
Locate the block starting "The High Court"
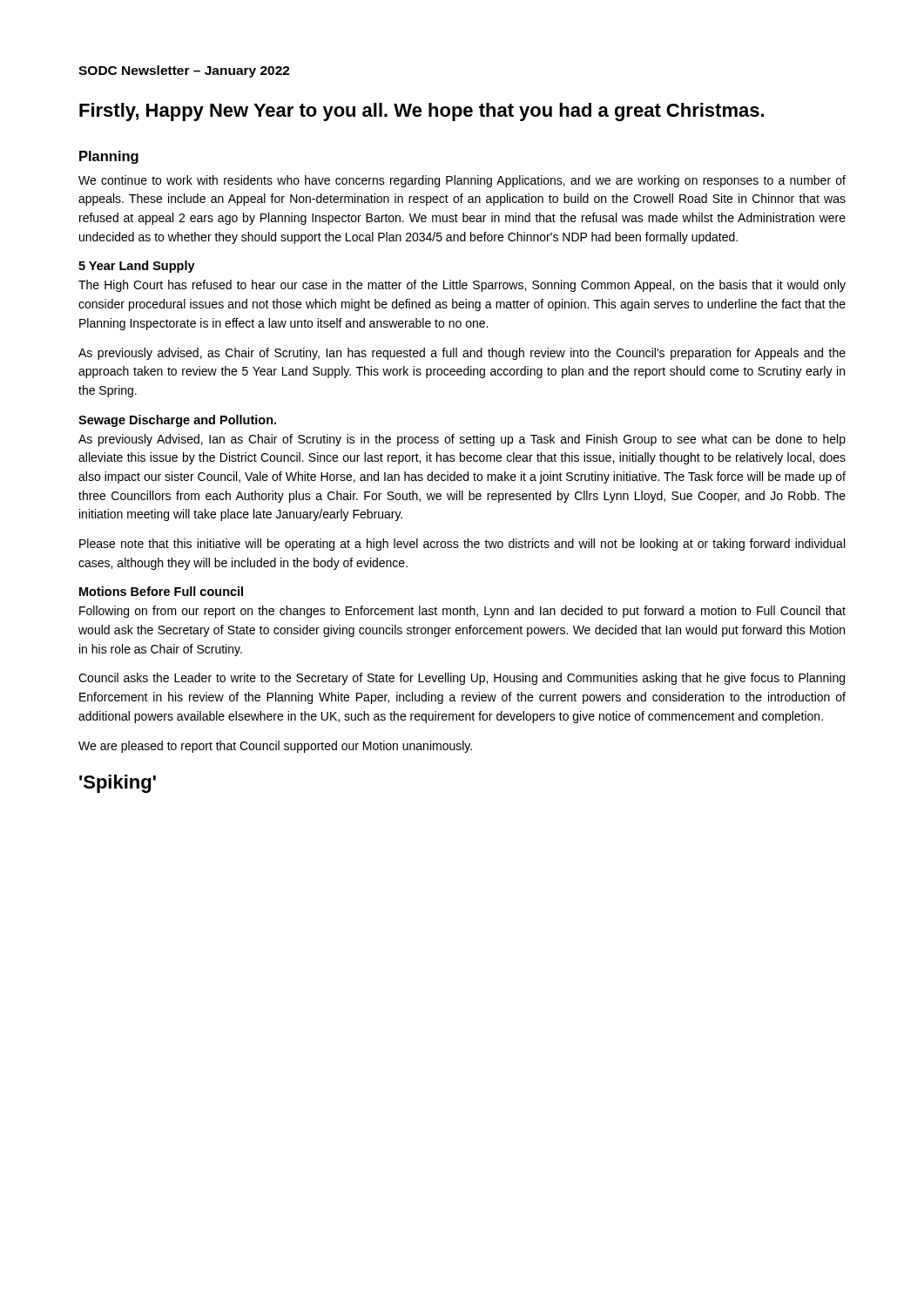tap(462, 304)
